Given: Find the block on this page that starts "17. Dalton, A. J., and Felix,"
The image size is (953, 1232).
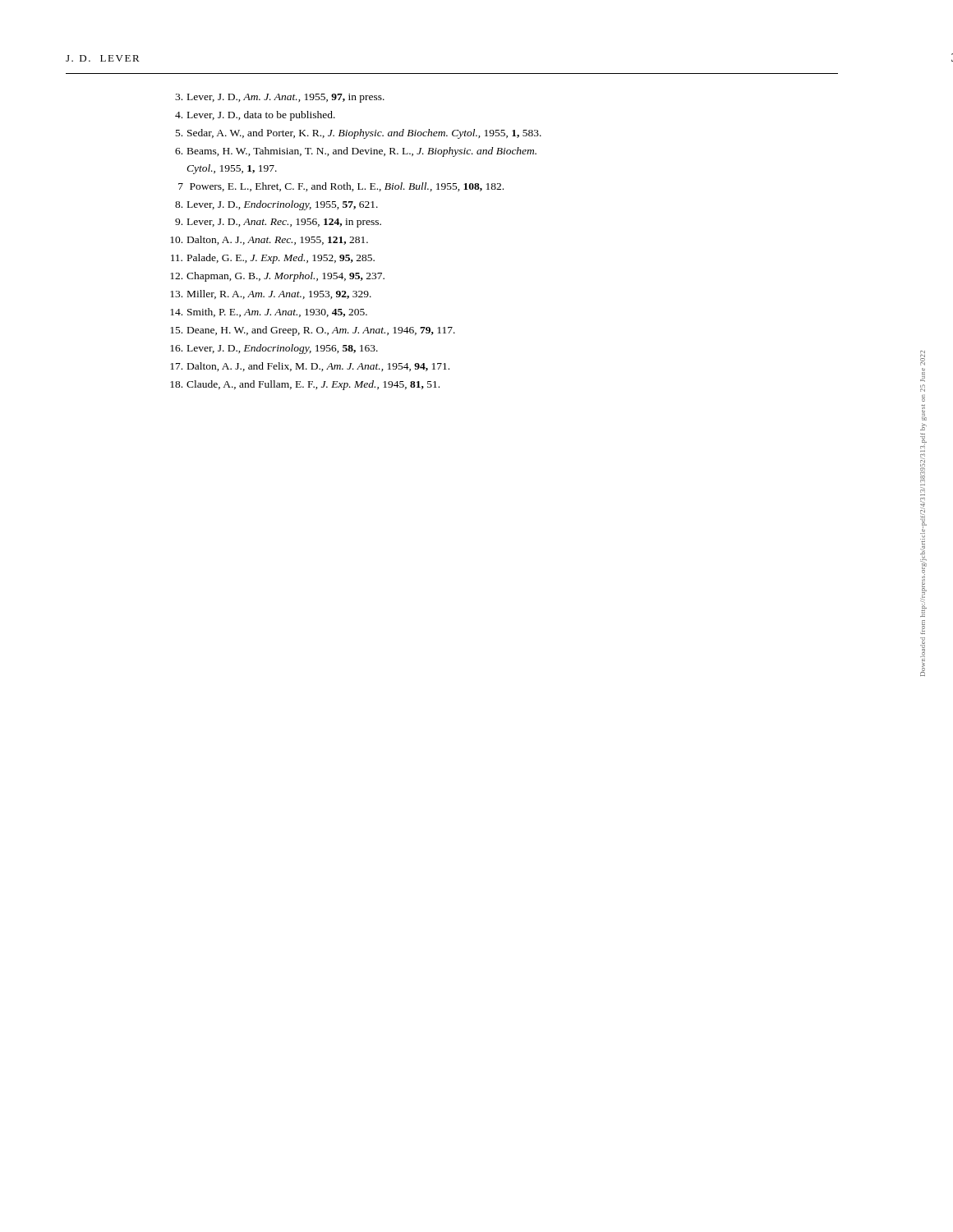Looking at the screenshot, I should [x=310, y=367].
